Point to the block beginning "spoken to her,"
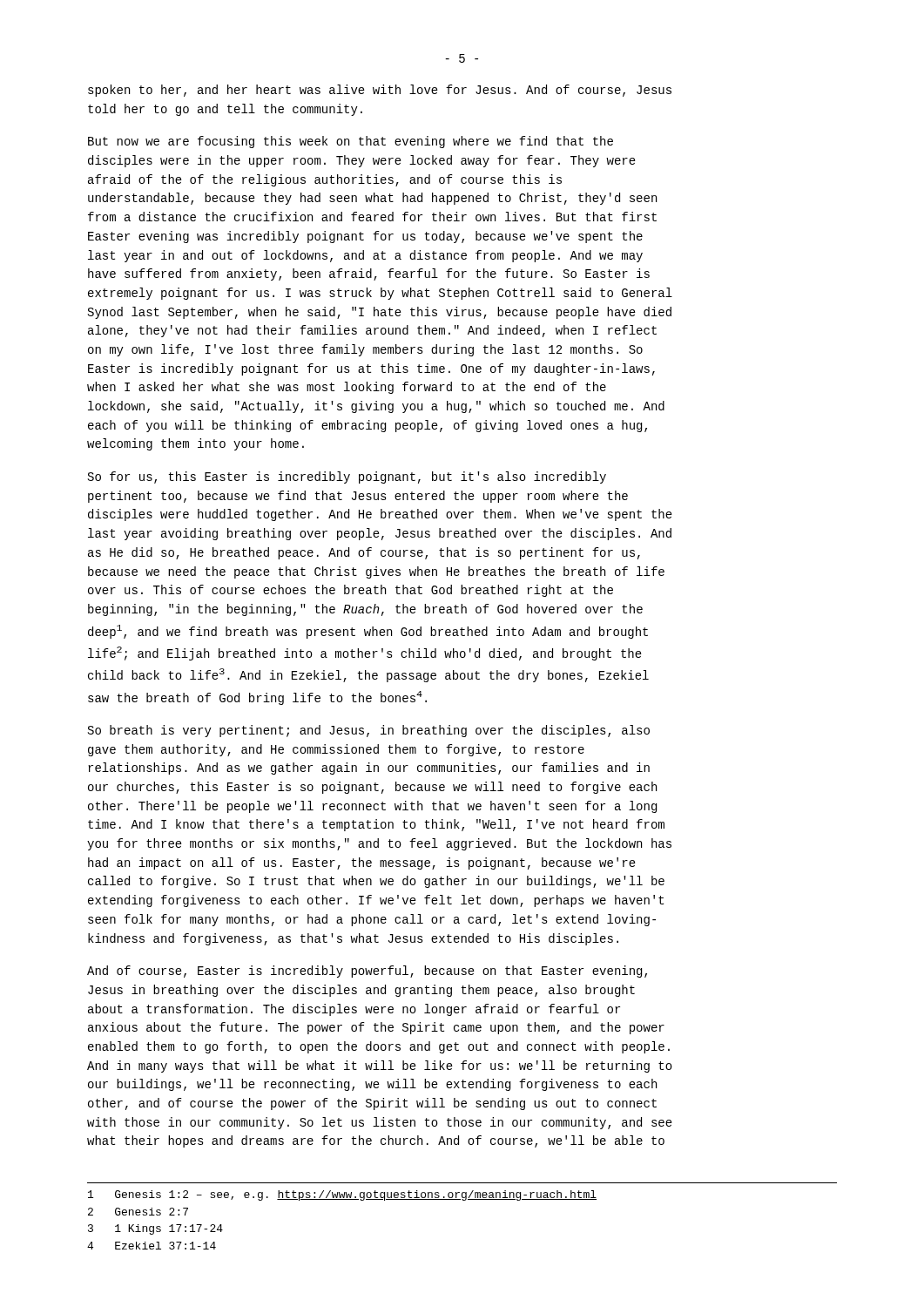Screen dimensions: 1307x924 [380, 100]
